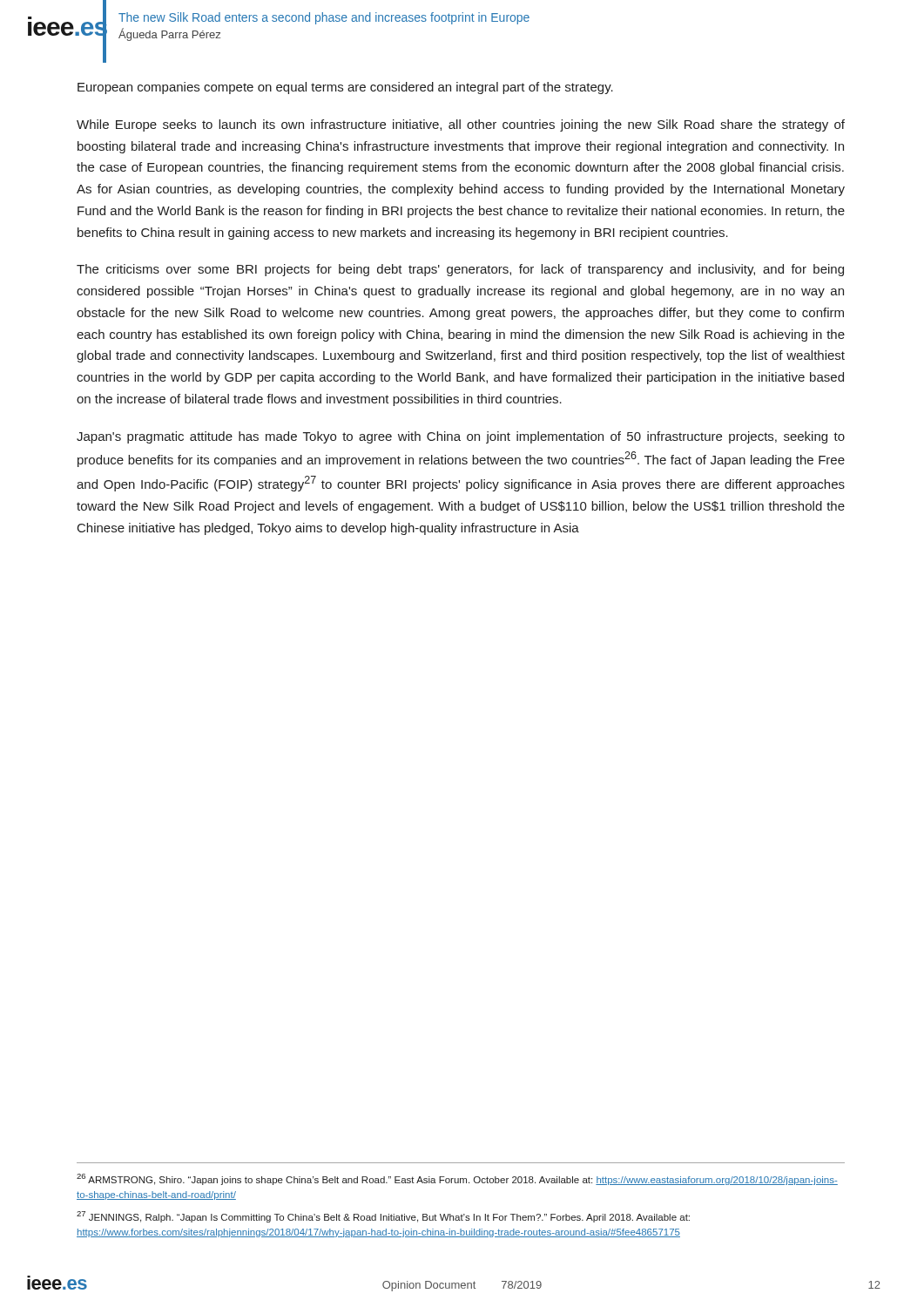Point to the text starting "Japan's pragmatic attitude has made Tokyo to"

[x=461, y=482]
